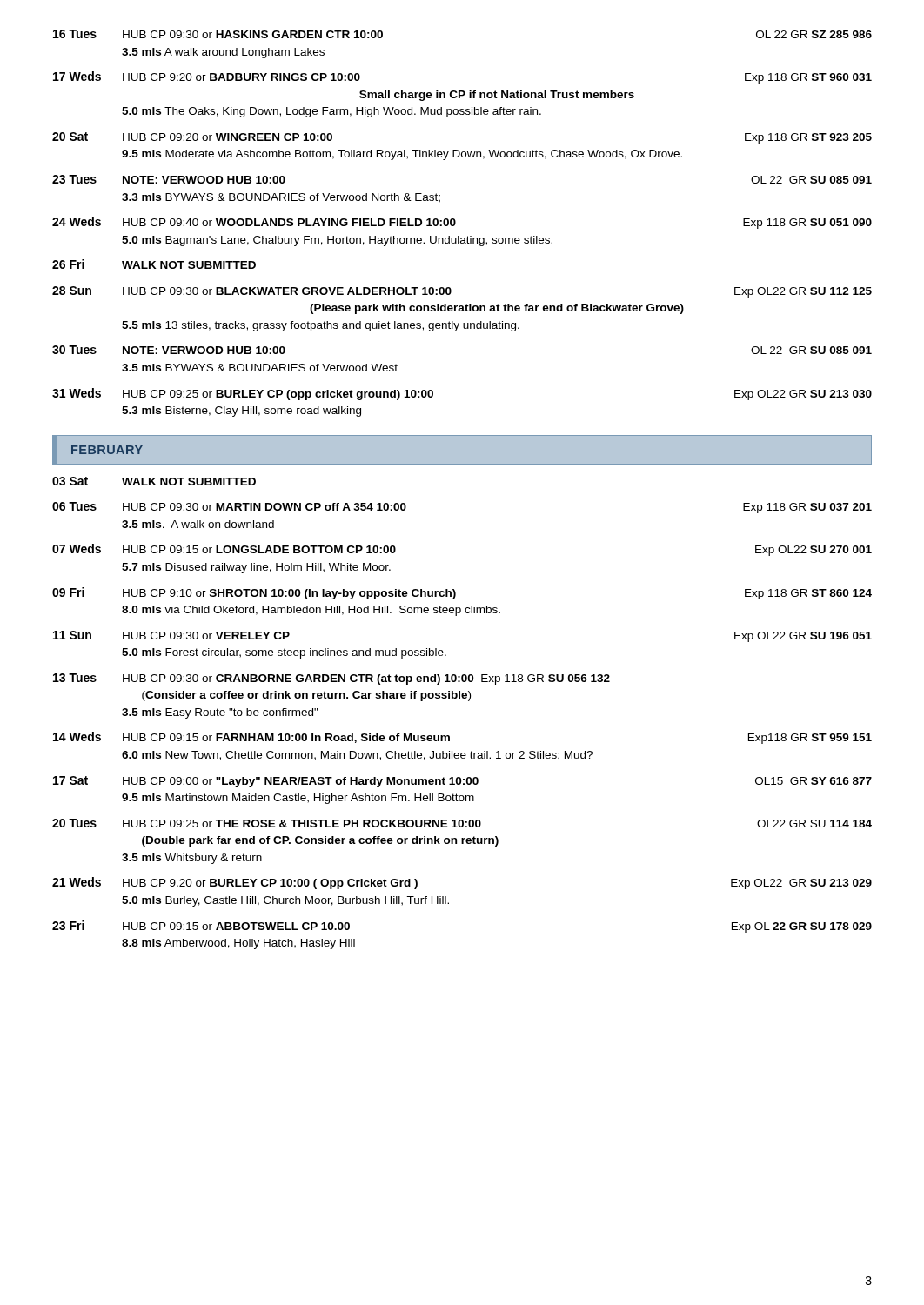Select the passage starting "06 Tues HUB"
The image size is (924, 1305).
(x=77, y=508)
